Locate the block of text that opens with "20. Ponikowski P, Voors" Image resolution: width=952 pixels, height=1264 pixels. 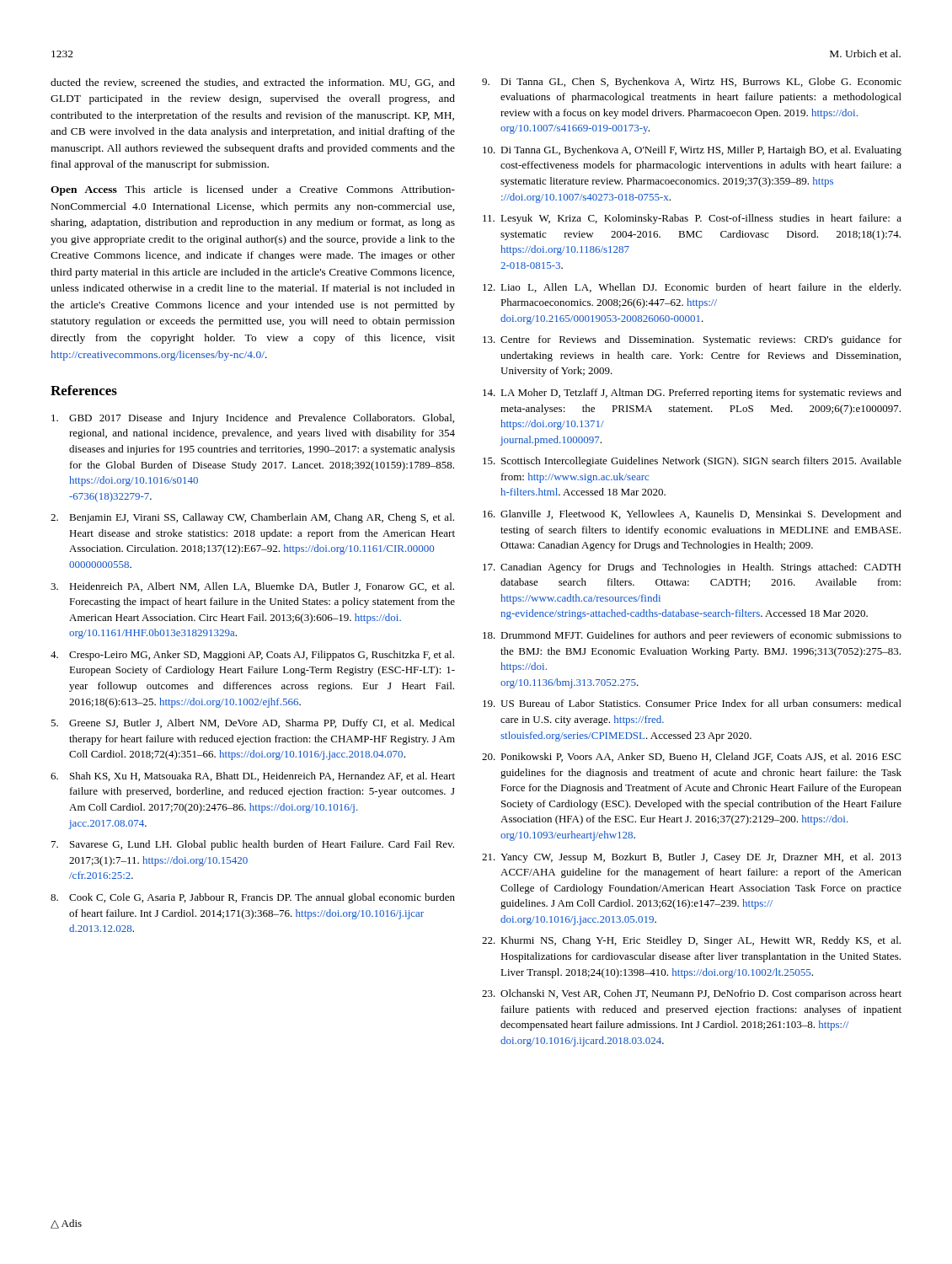[692, 796]
